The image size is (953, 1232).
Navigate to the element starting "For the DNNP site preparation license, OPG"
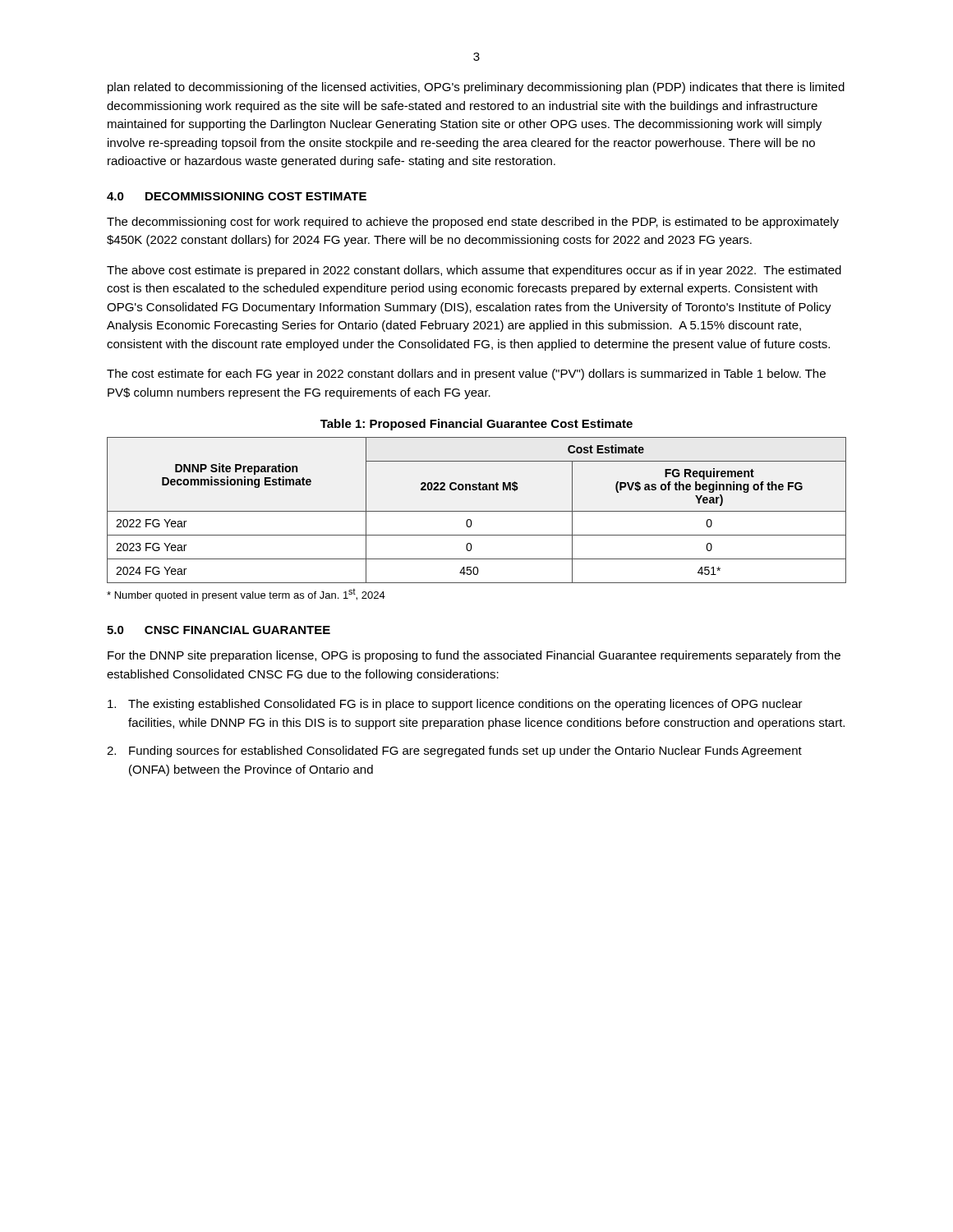(x=474, y=665)
